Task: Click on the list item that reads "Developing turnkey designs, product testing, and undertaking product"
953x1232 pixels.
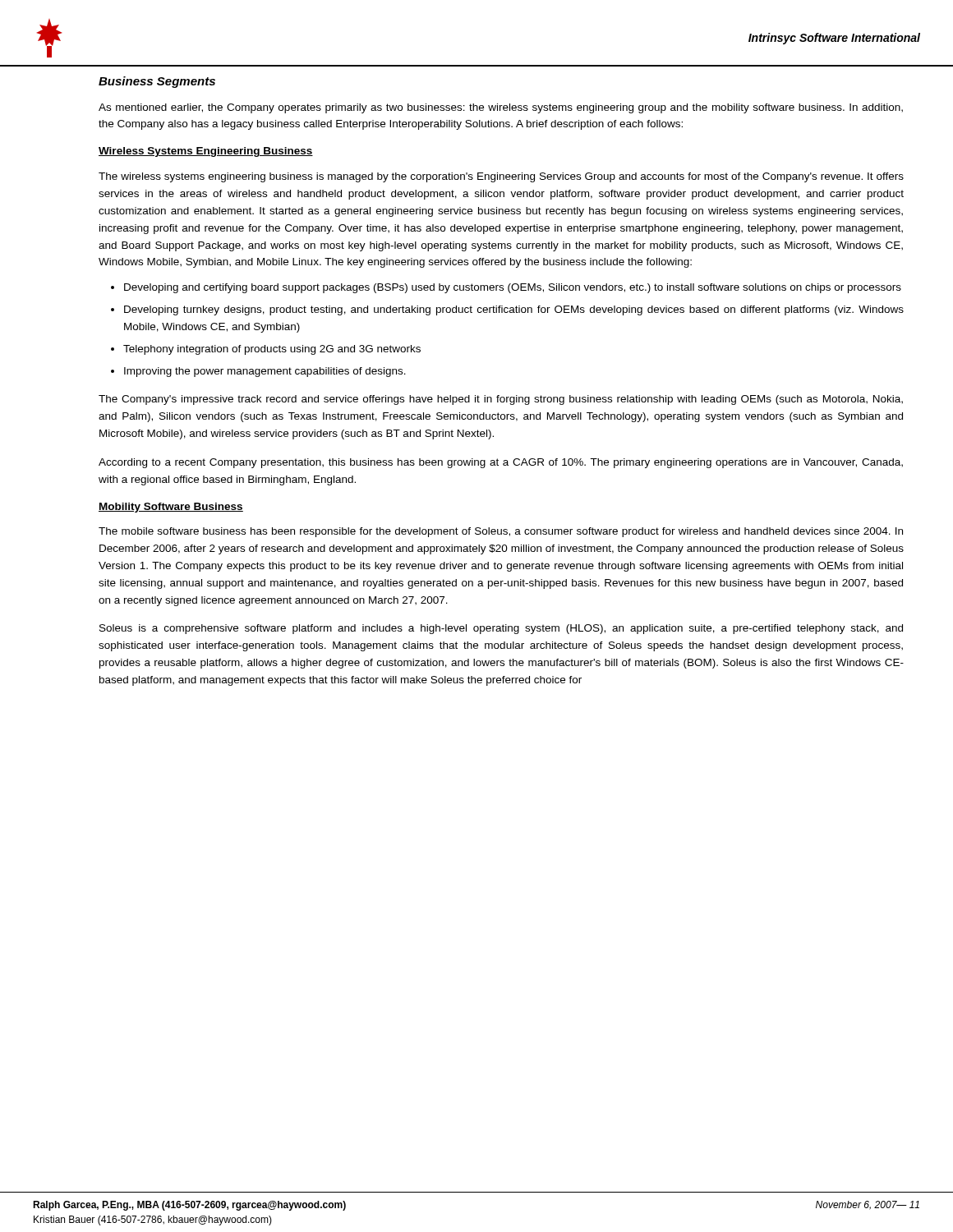Action: (513, 318)
